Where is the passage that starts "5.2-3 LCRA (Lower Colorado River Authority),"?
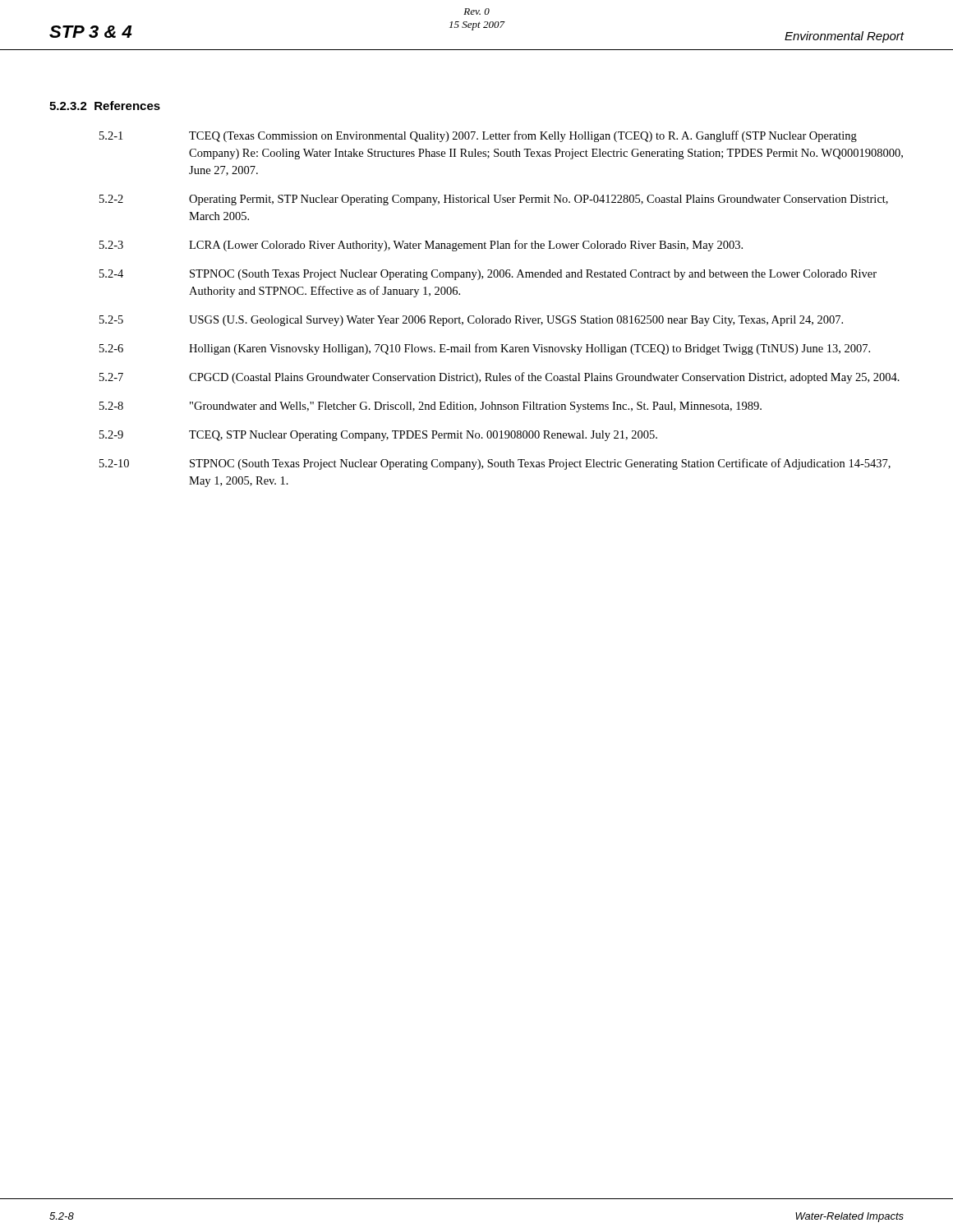Image resolution: width=953 pixels, height=1232 pixels. point(476,245)
